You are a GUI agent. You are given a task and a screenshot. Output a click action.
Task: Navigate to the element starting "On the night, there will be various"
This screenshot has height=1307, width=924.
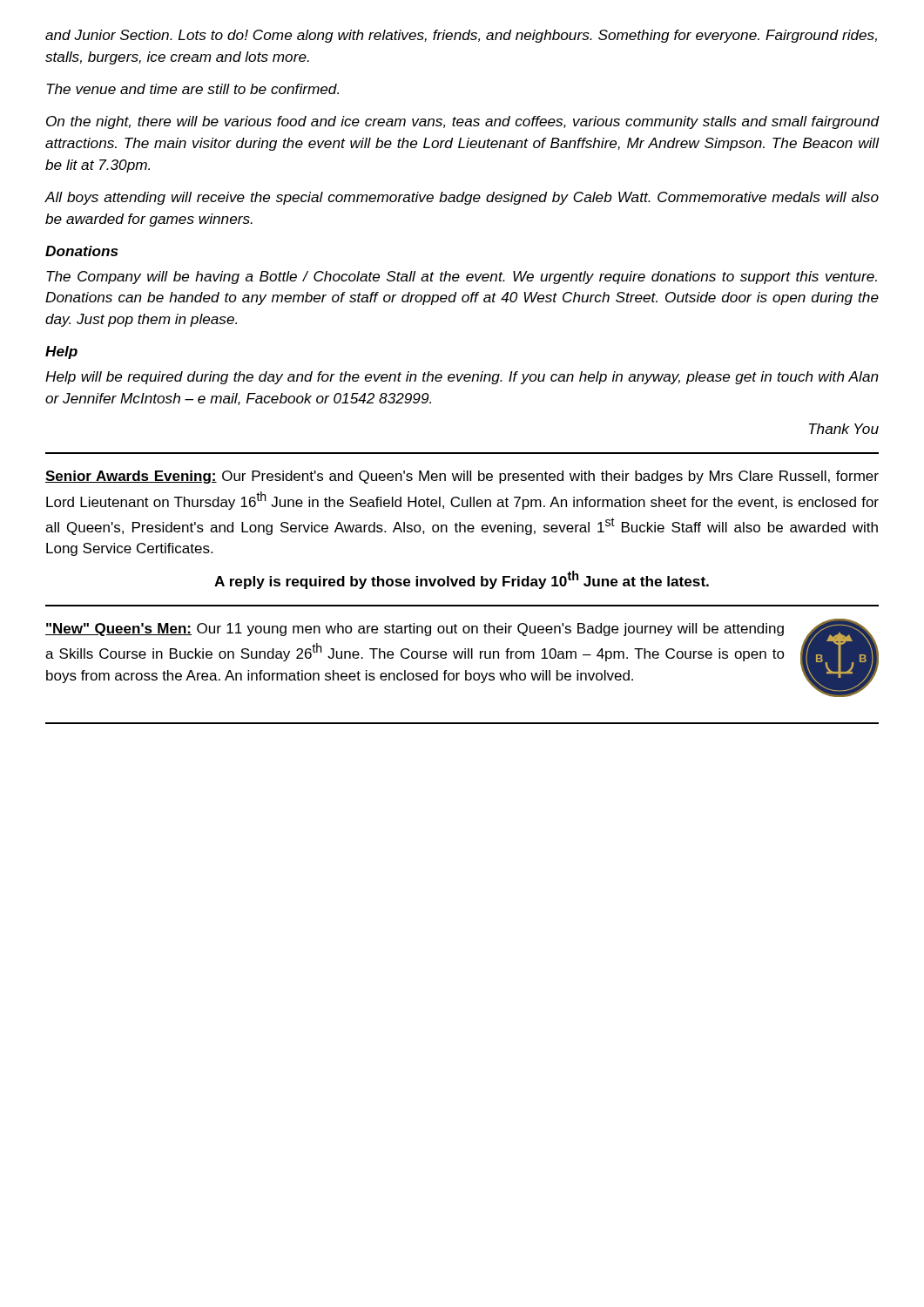(x=462, y=143)
